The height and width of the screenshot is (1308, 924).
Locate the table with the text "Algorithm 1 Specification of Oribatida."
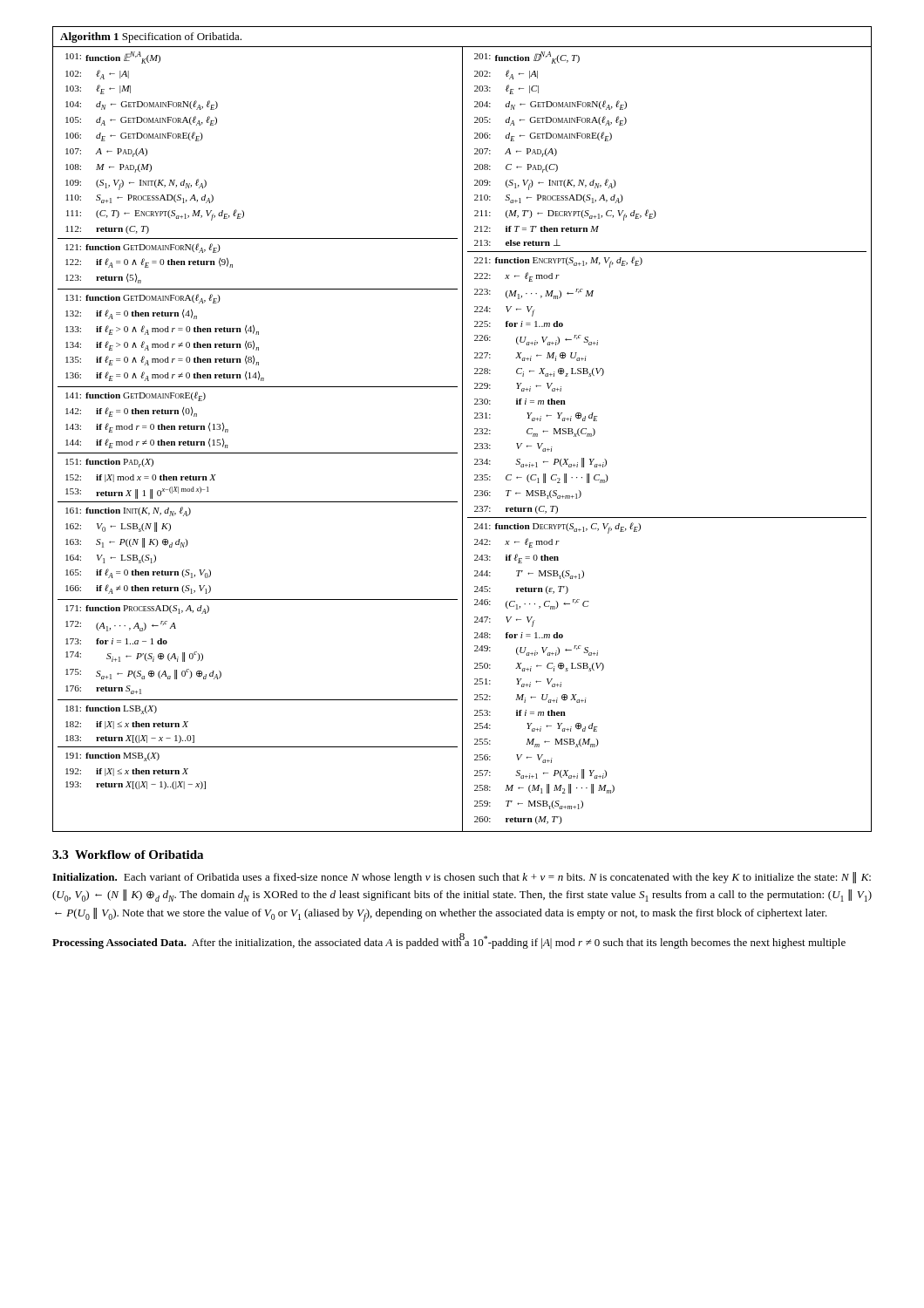coord(462,429)
